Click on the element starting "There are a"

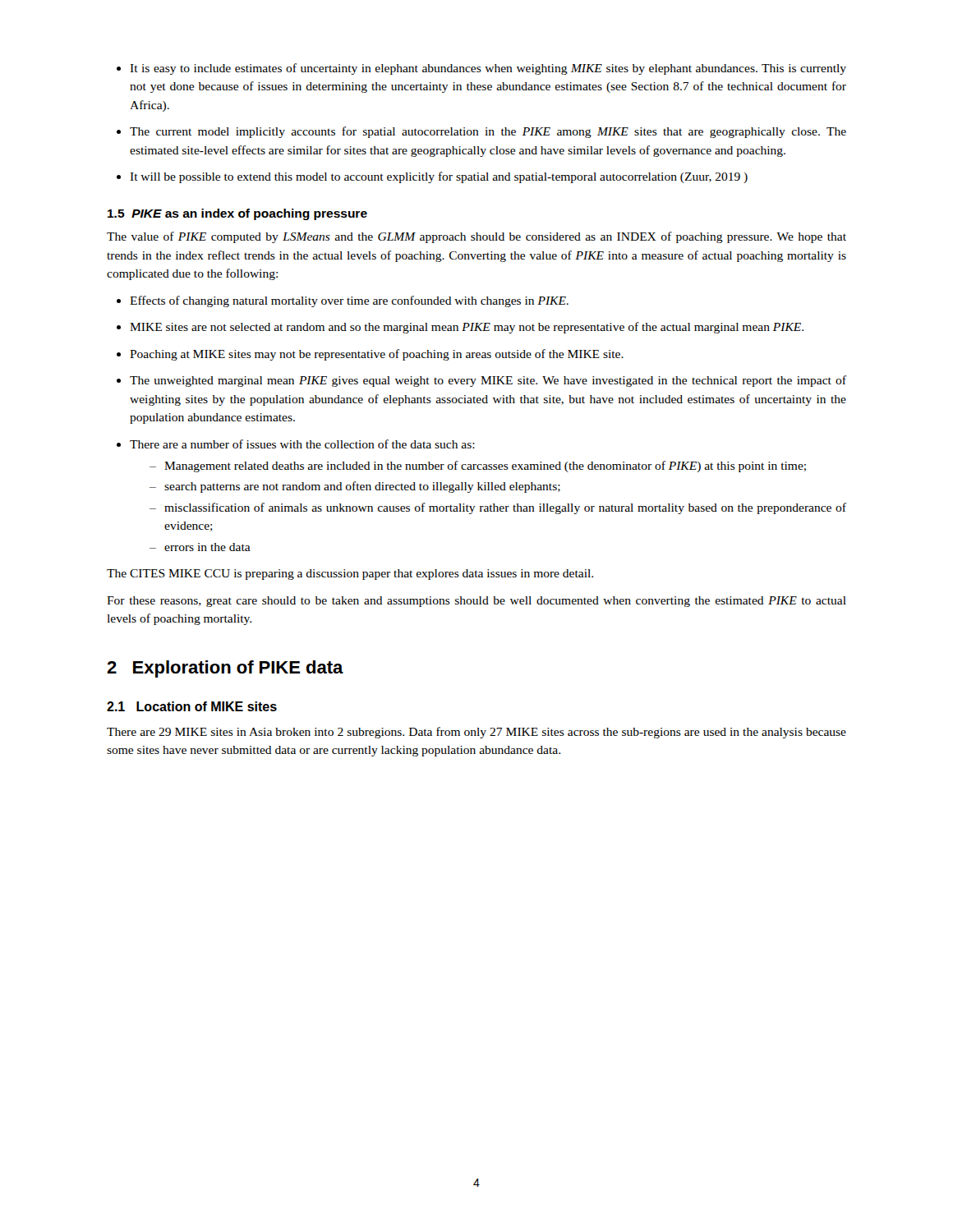[x=476, y=496]
